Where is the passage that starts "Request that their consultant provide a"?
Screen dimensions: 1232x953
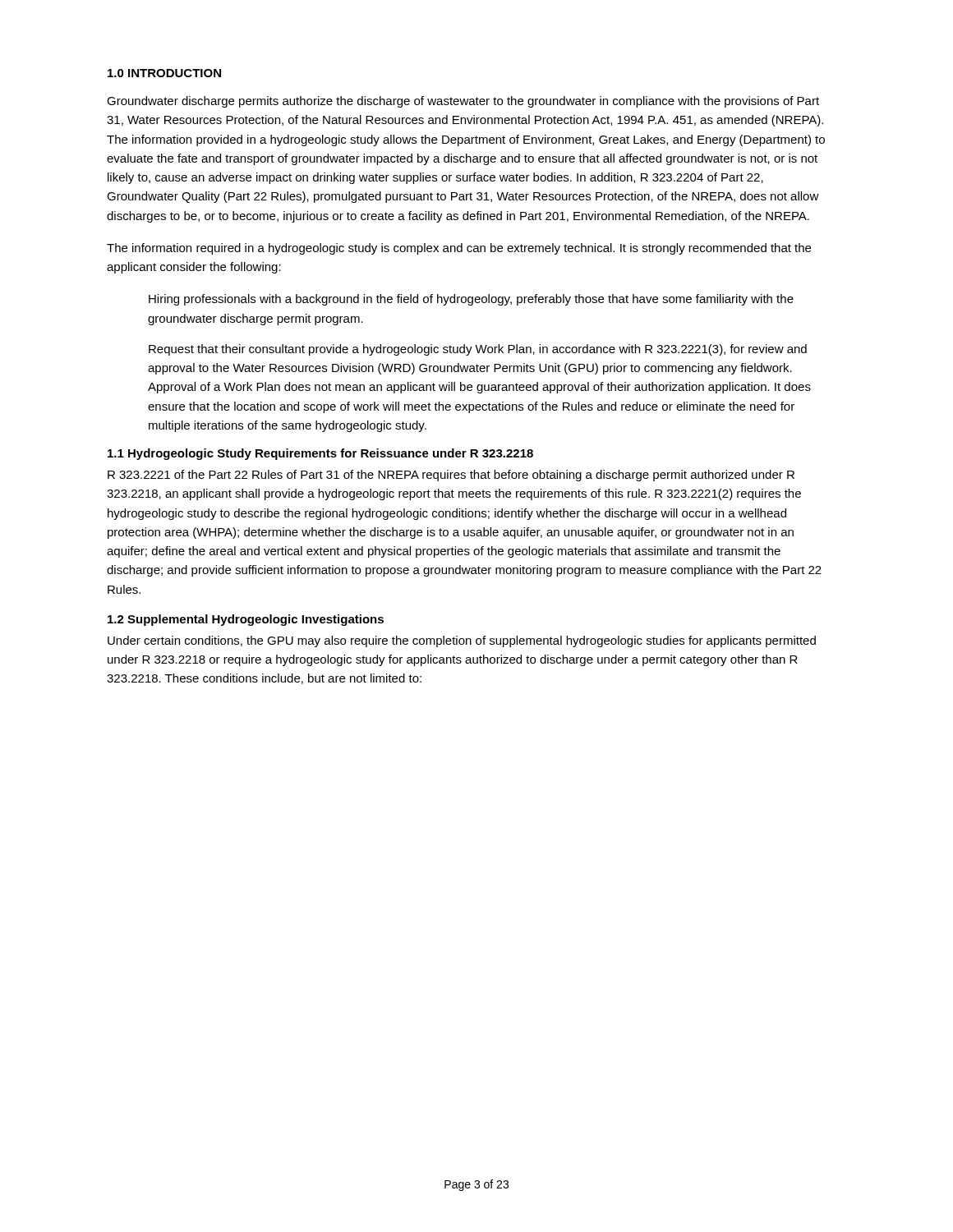coord(479,387)
